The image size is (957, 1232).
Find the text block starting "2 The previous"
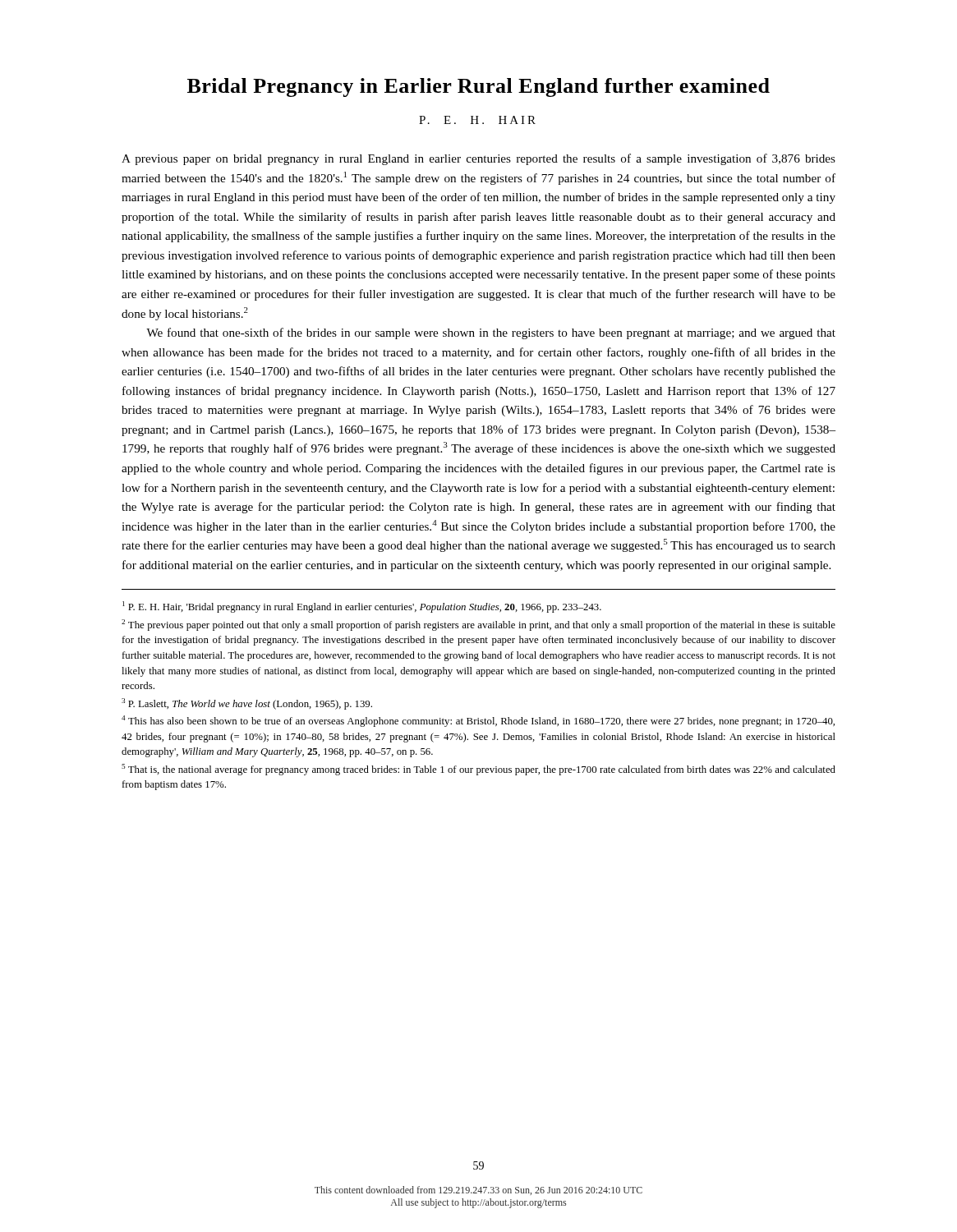pyautogui.click(x=478, y=655)
